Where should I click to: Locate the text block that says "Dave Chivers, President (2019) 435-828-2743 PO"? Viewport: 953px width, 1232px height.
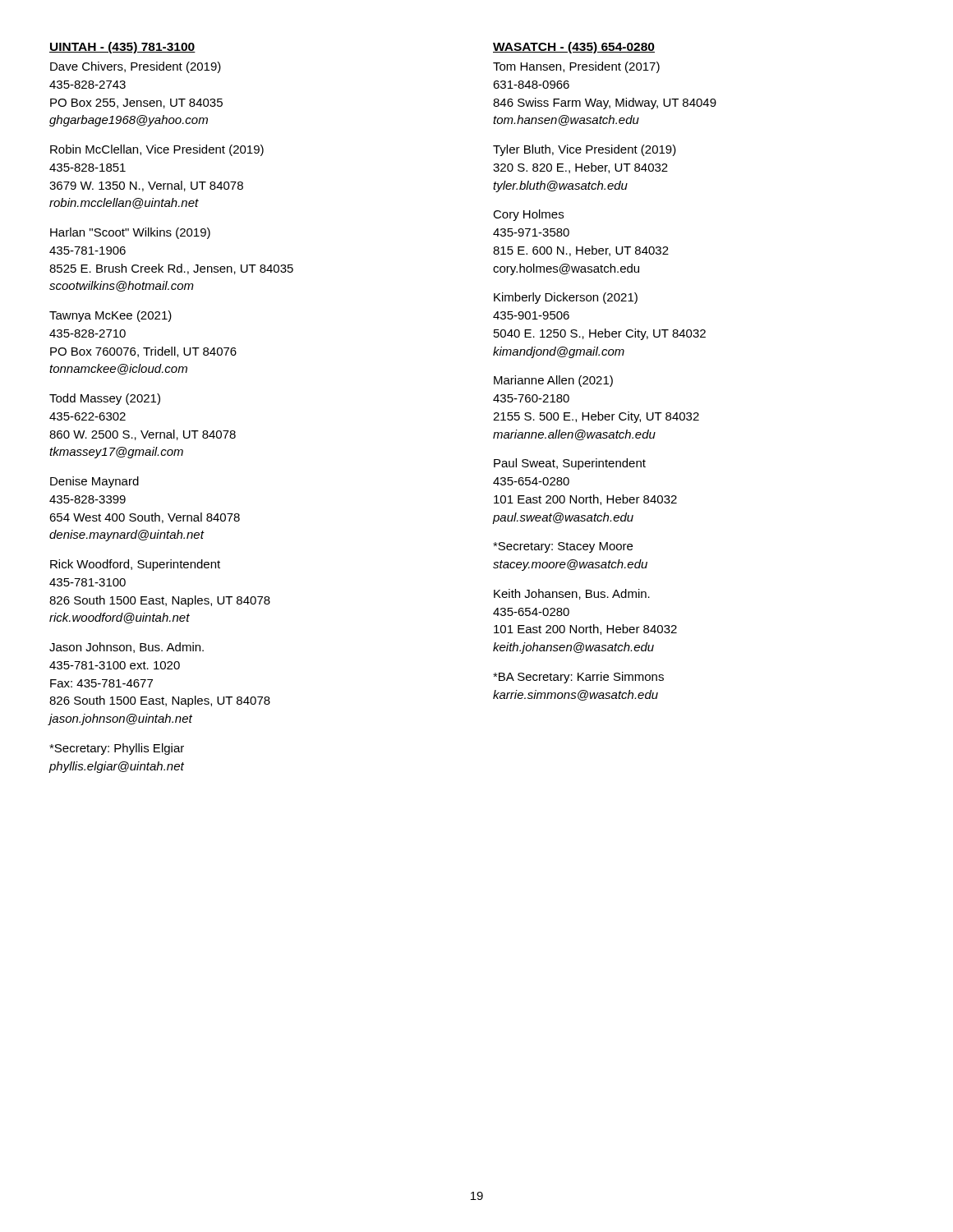(136, 67)
